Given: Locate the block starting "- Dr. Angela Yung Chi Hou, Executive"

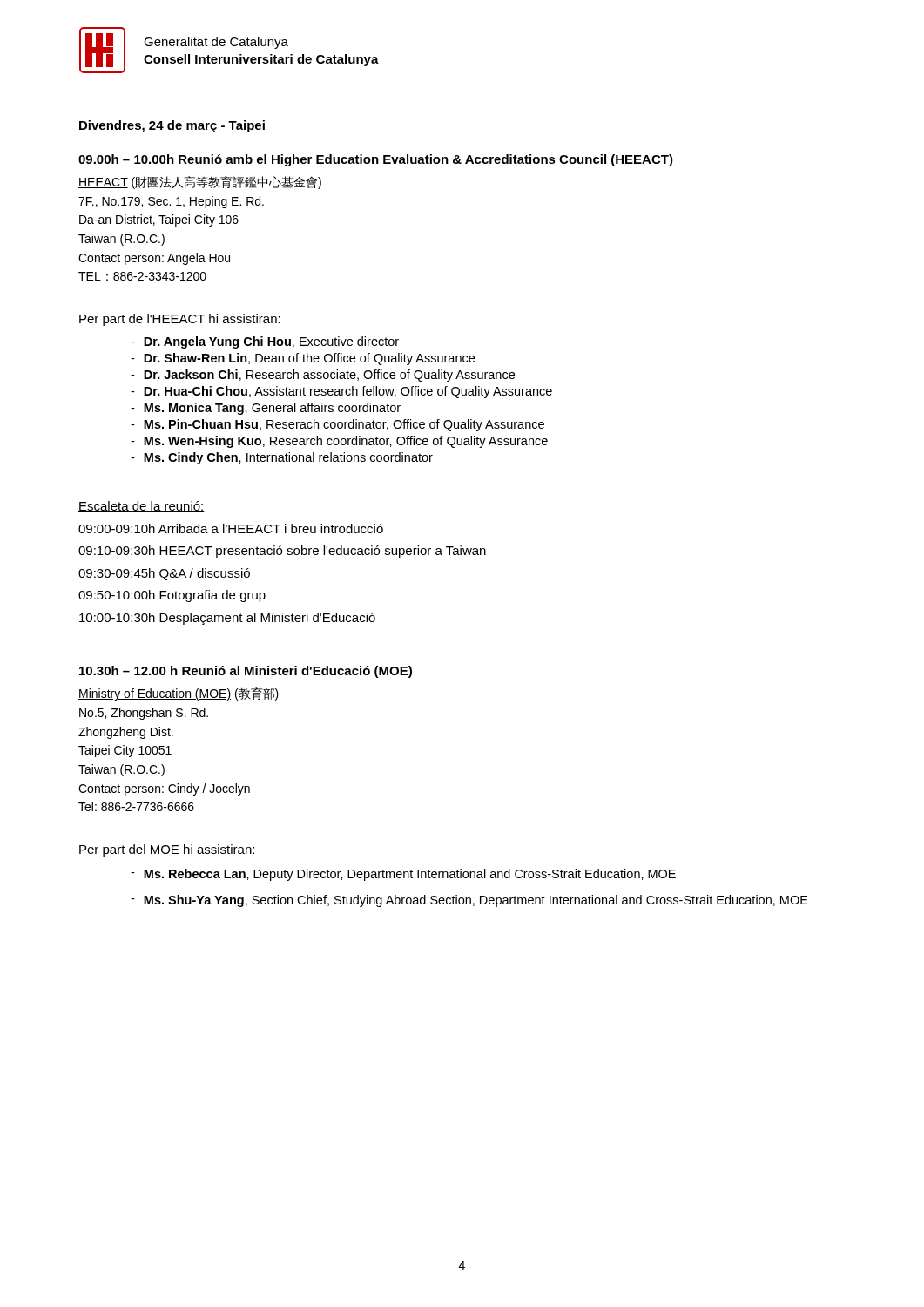Looking at the screenshot, I should (x=265, y=342).
